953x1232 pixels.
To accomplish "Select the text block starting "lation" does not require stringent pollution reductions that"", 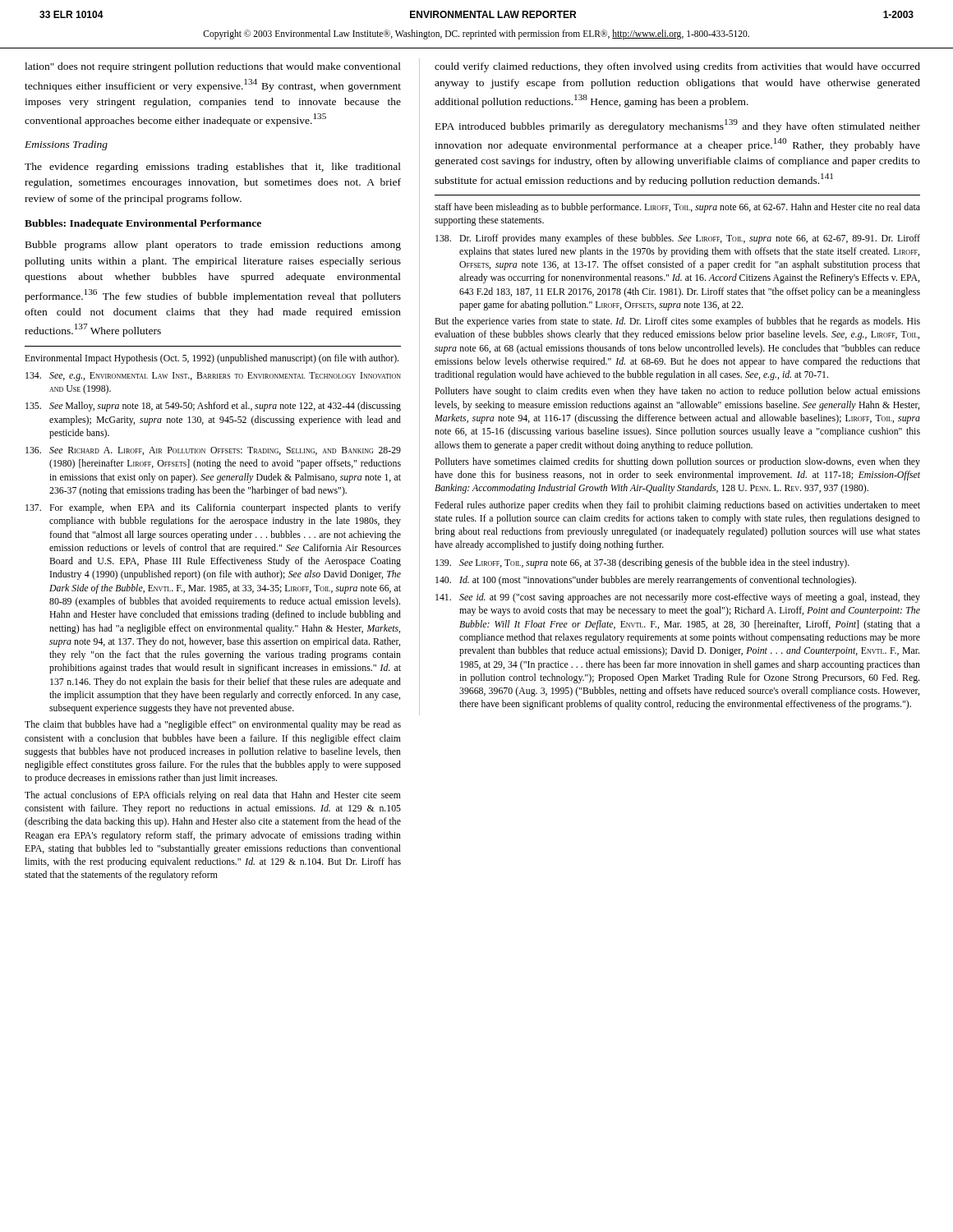I will (213, 93).
